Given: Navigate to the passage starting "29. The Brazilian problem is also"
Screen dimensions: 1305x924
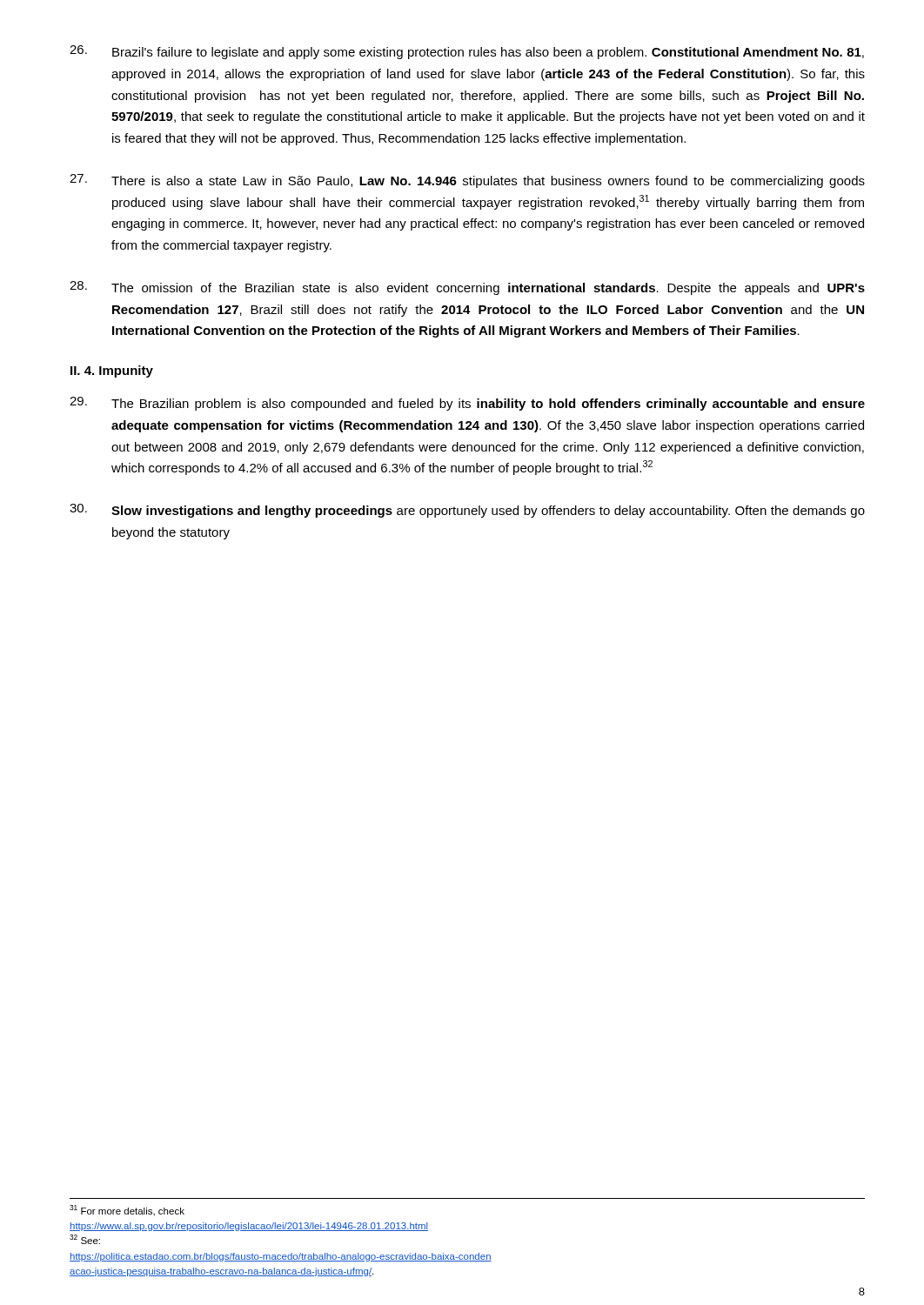Looking at the screenshot, I should pos(467,436).
